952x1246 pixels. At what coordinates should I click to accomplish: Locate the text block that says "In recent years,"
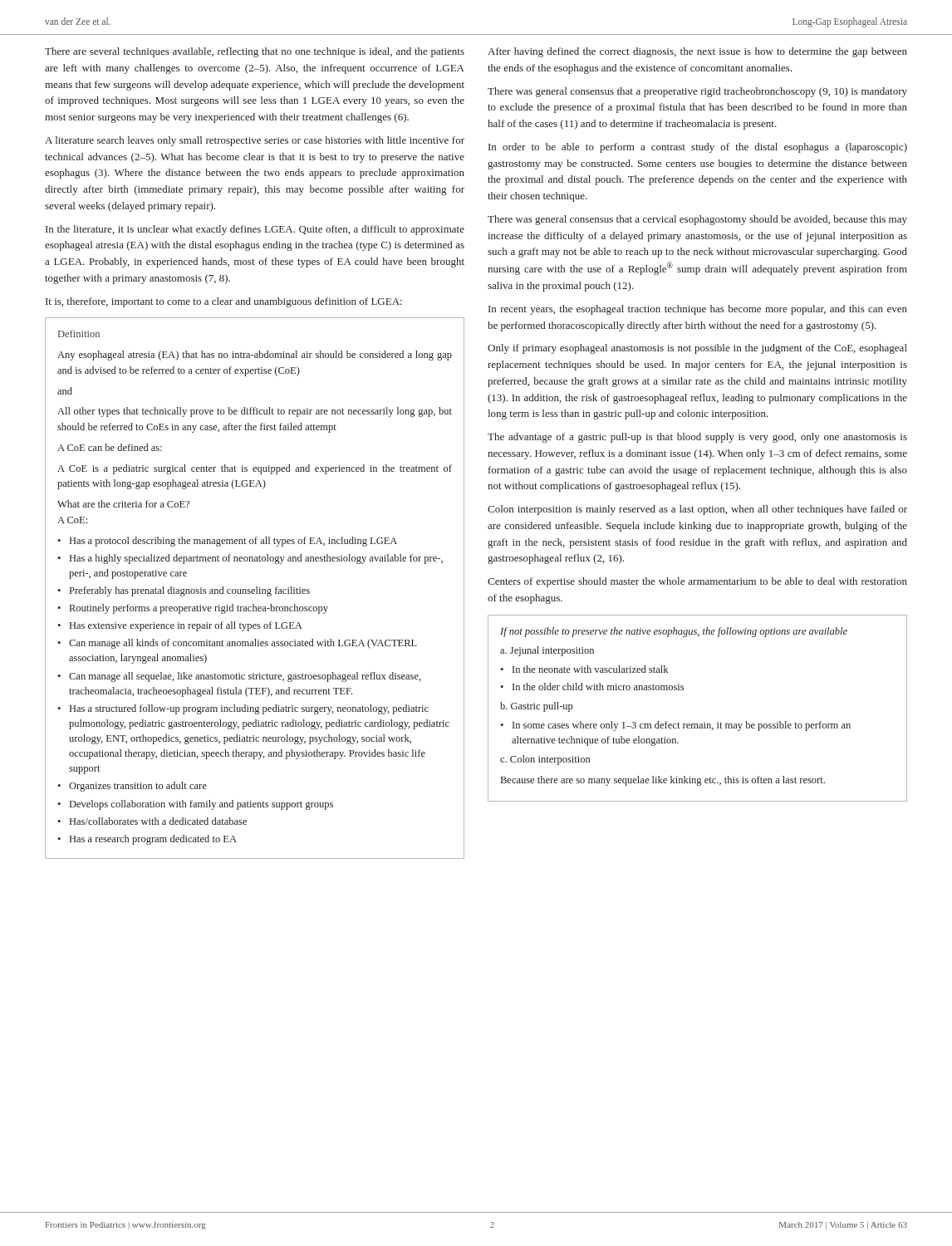pyautogui.click(x=697, y=317)
